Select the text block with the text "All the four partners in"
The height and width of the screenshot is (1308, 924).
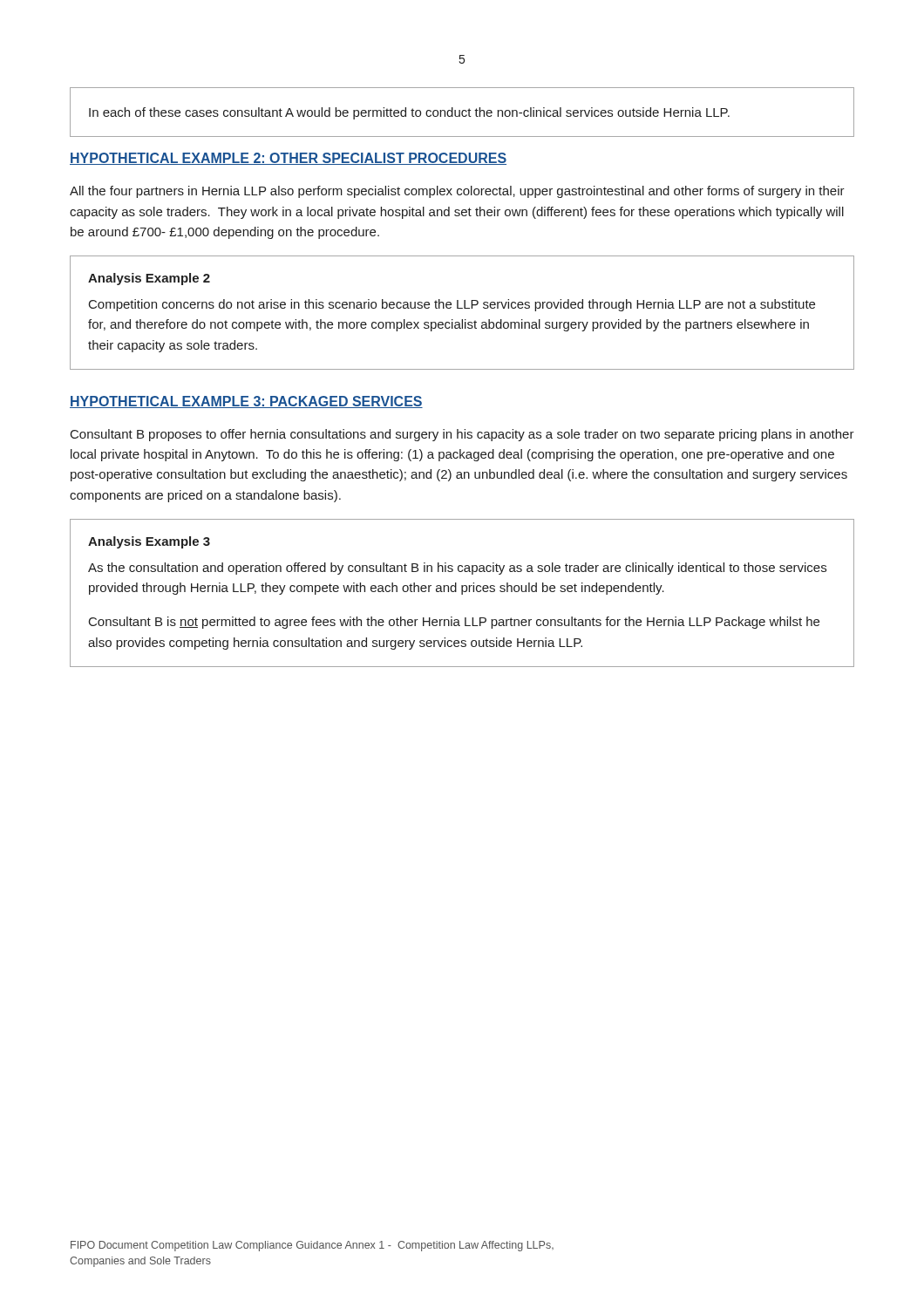click(457, 211)
